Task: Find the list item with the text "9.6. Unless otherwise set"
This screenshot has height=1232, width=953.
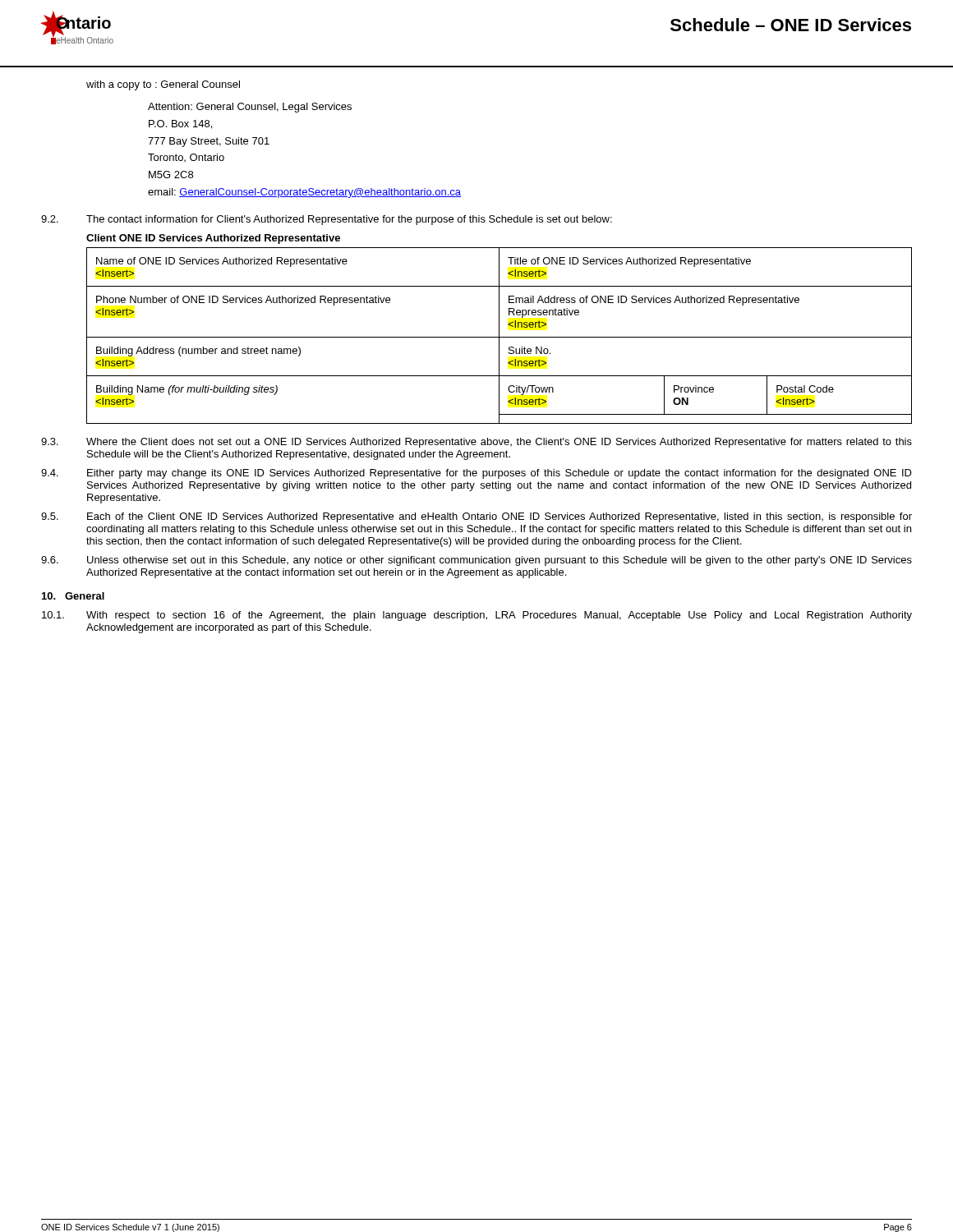Action: [476, 566]
